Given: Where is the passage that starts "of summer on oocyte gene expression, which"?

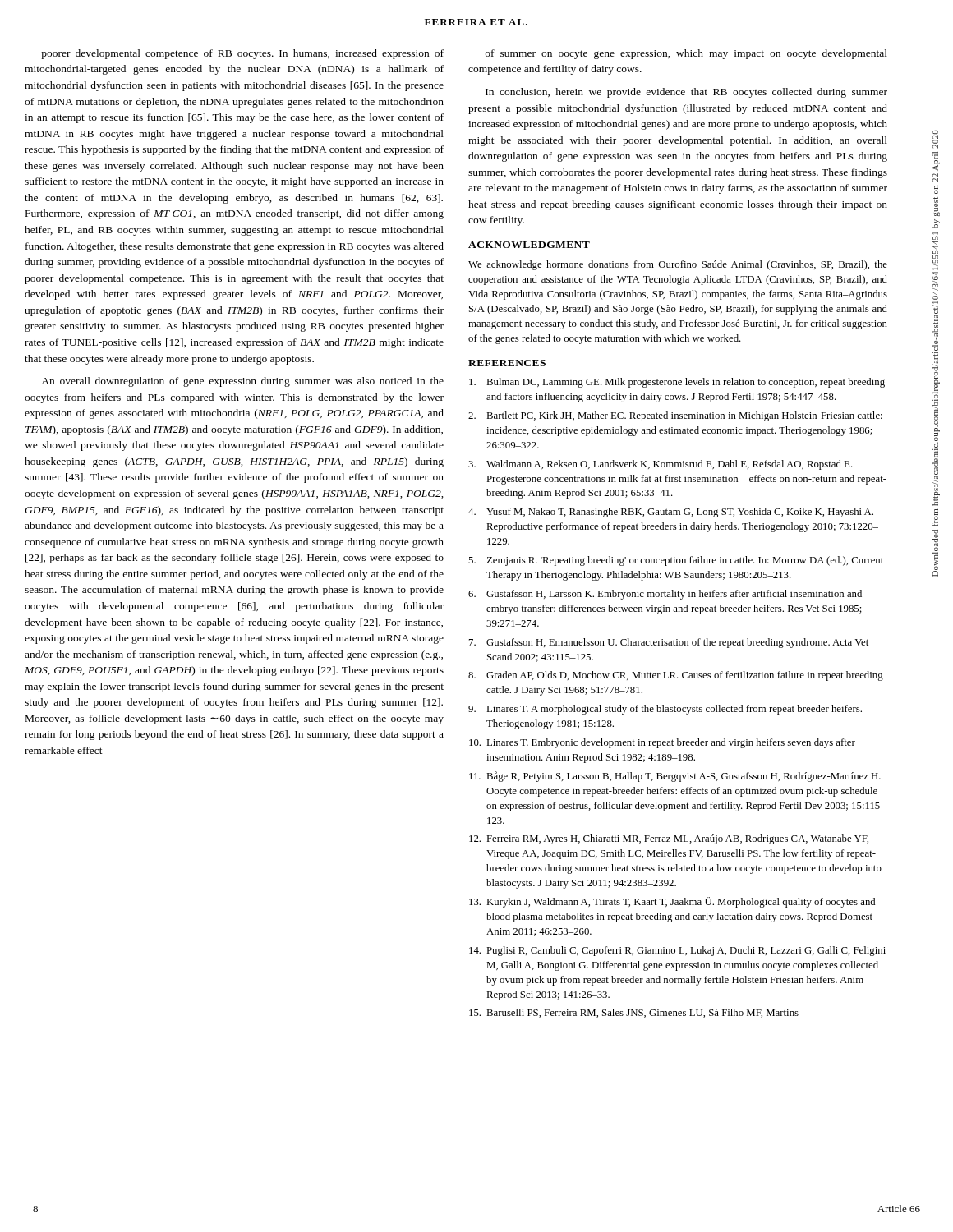Looking at the screenshot, I should click(678, 137).
